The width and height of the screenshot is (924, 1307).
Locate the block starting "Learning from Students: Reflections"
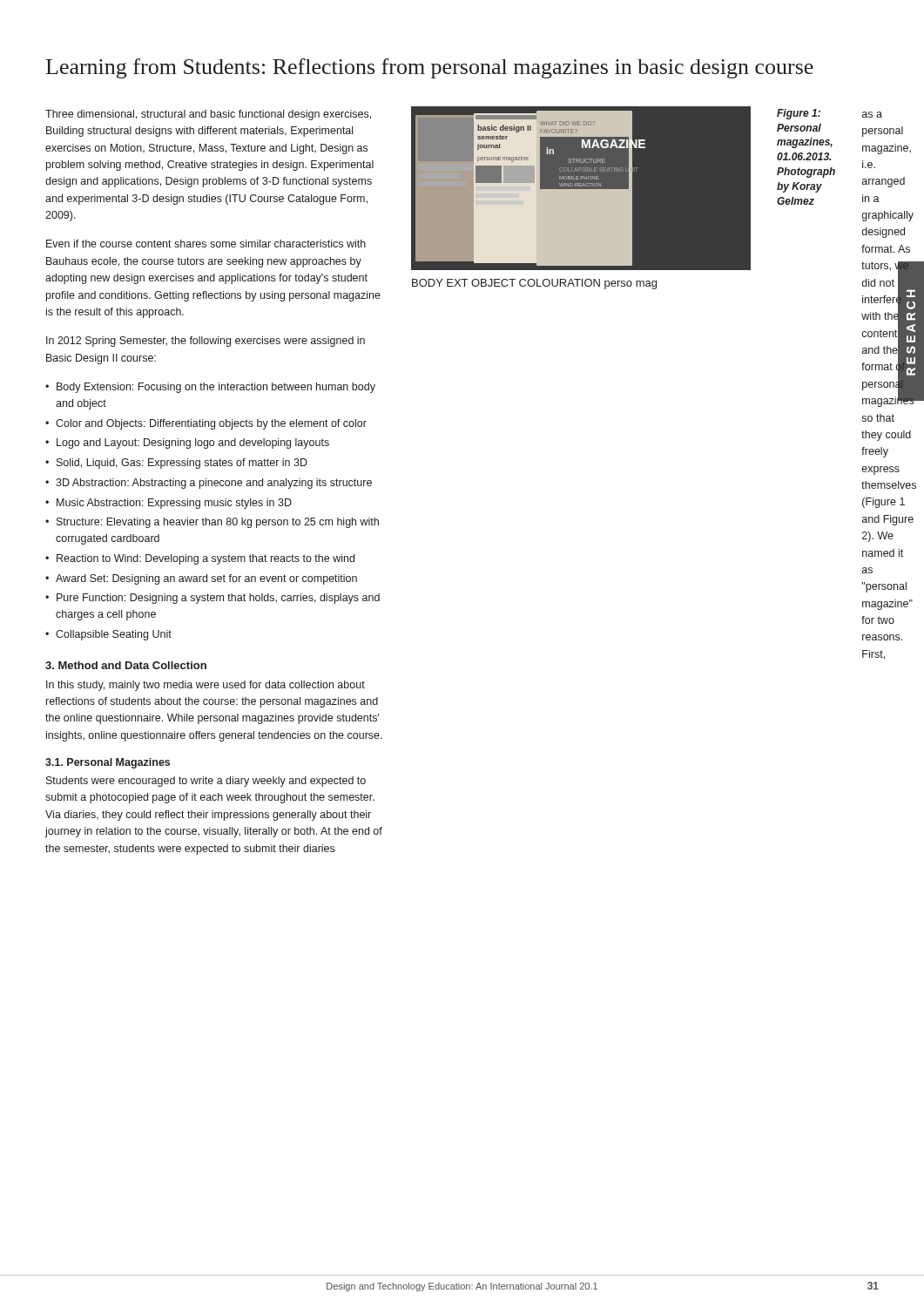pos(429,67)
